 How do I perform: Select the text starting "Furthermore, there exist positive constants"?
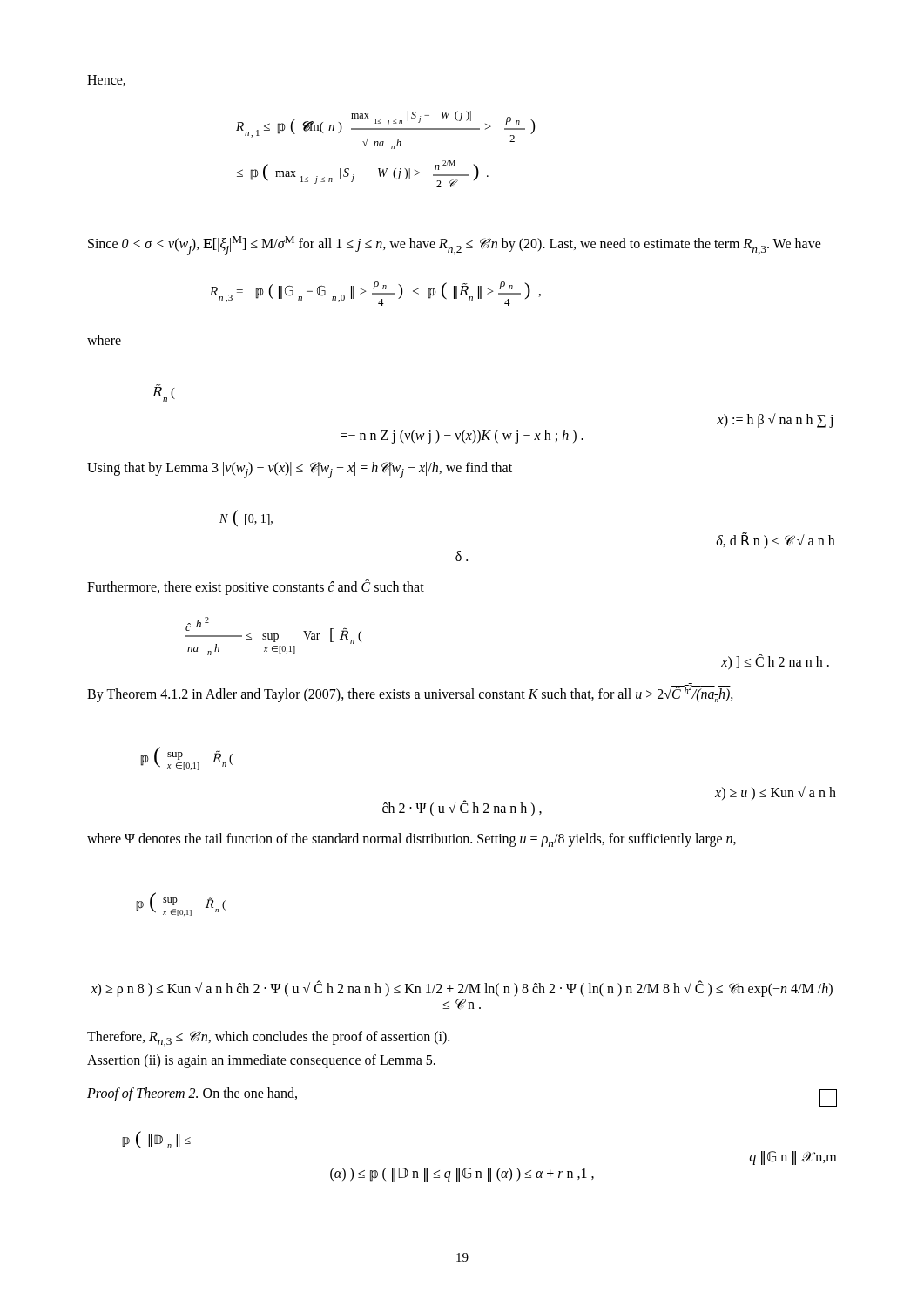click(256, 587)
